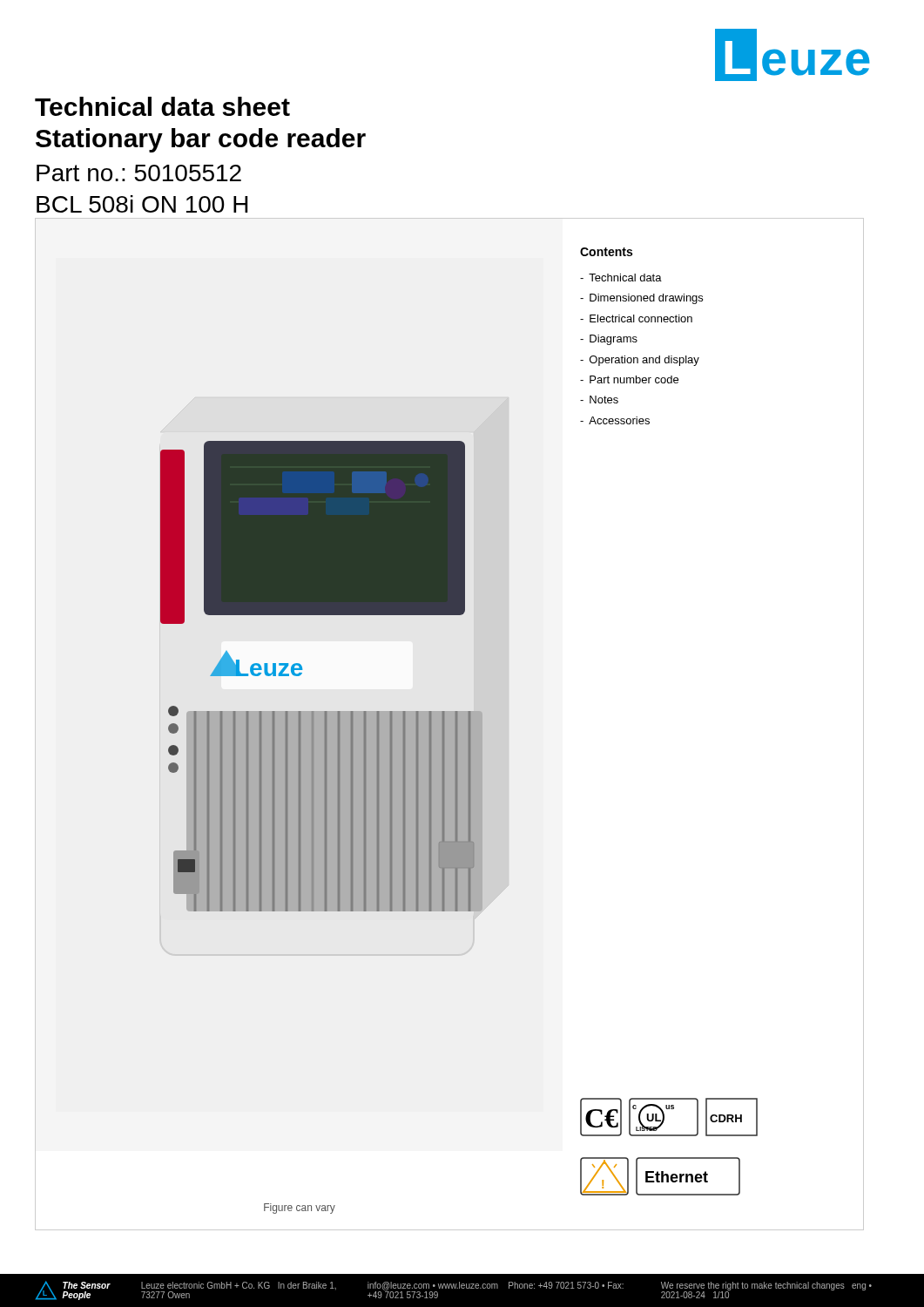
Task: Locate the passage starting "-Part number code"
Action: 630,380
